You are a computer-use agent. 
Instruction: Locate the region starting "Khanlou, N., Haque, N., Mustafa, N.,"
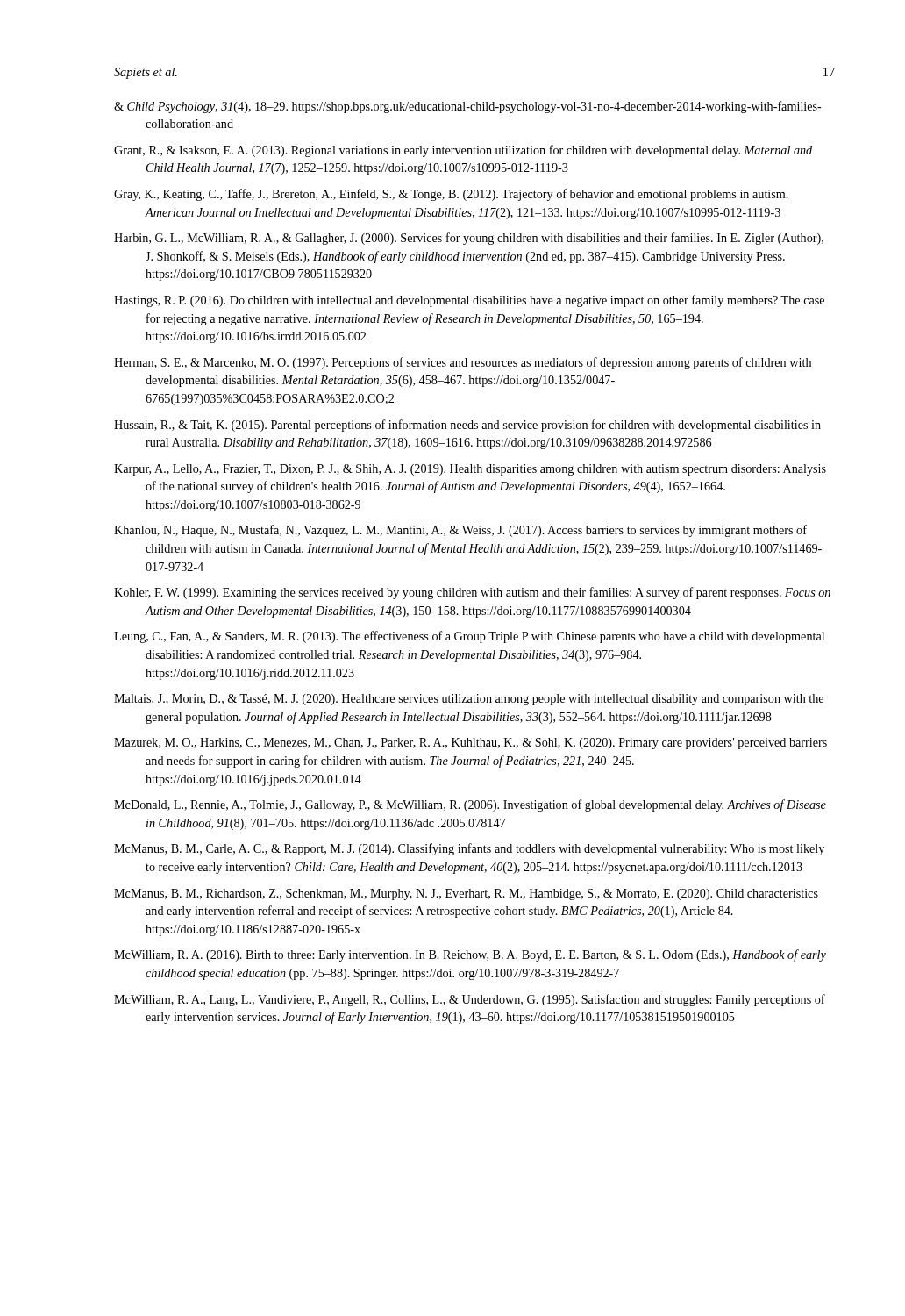468,548
